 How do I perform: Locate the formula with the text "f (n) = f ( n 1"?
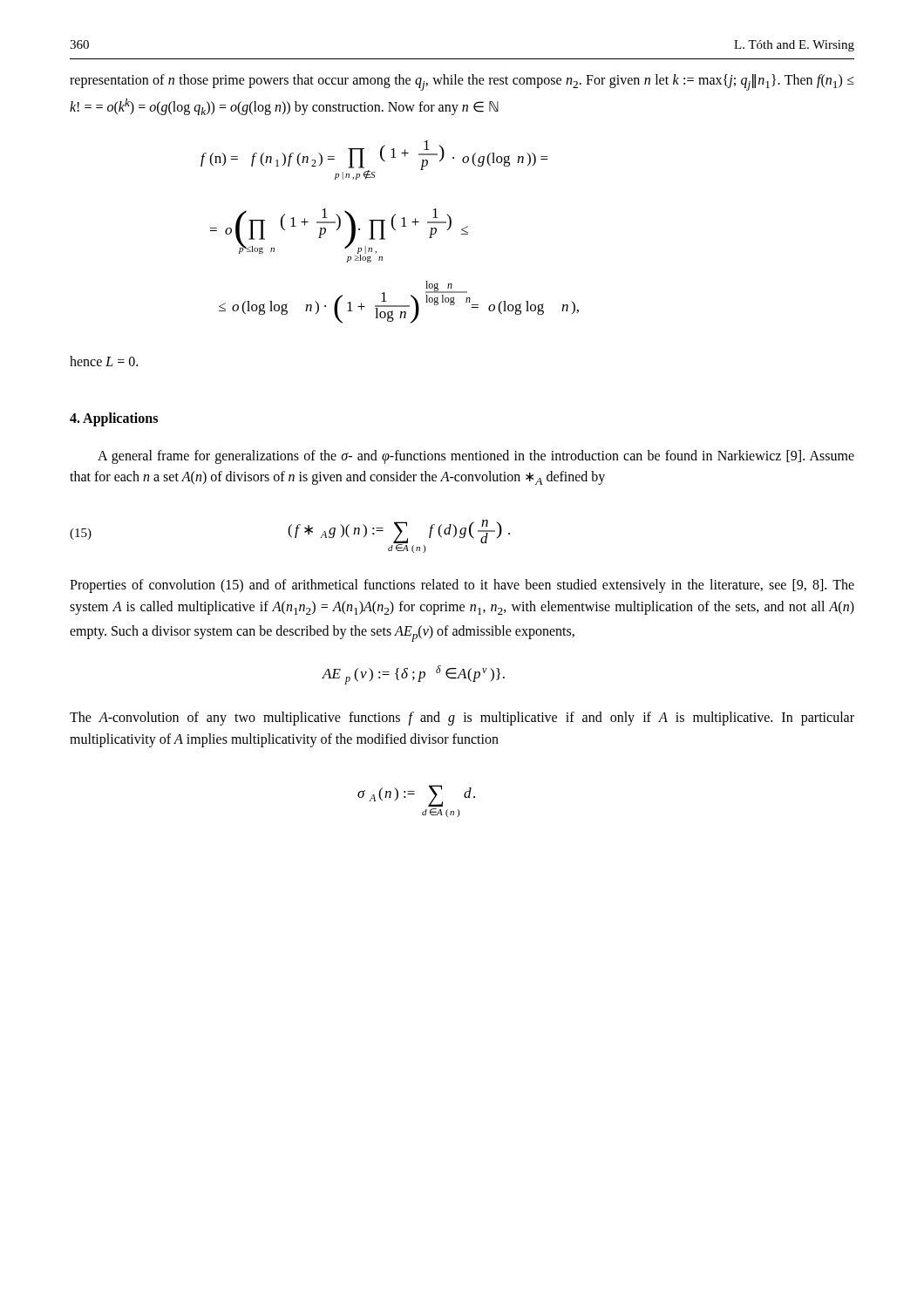pyautogui.click(x=462, y=236)
